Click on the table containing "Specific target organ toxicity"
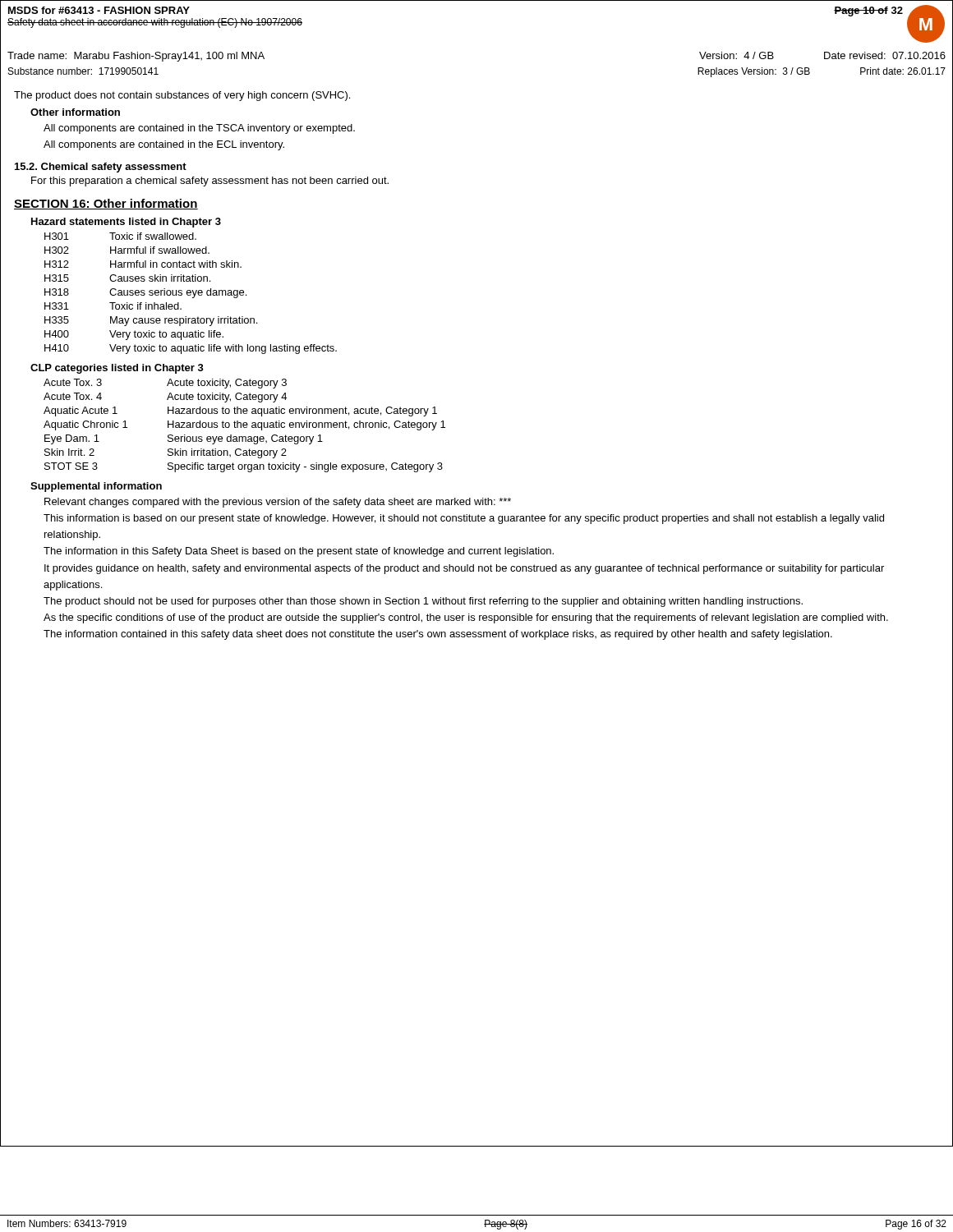 [491, 424]
